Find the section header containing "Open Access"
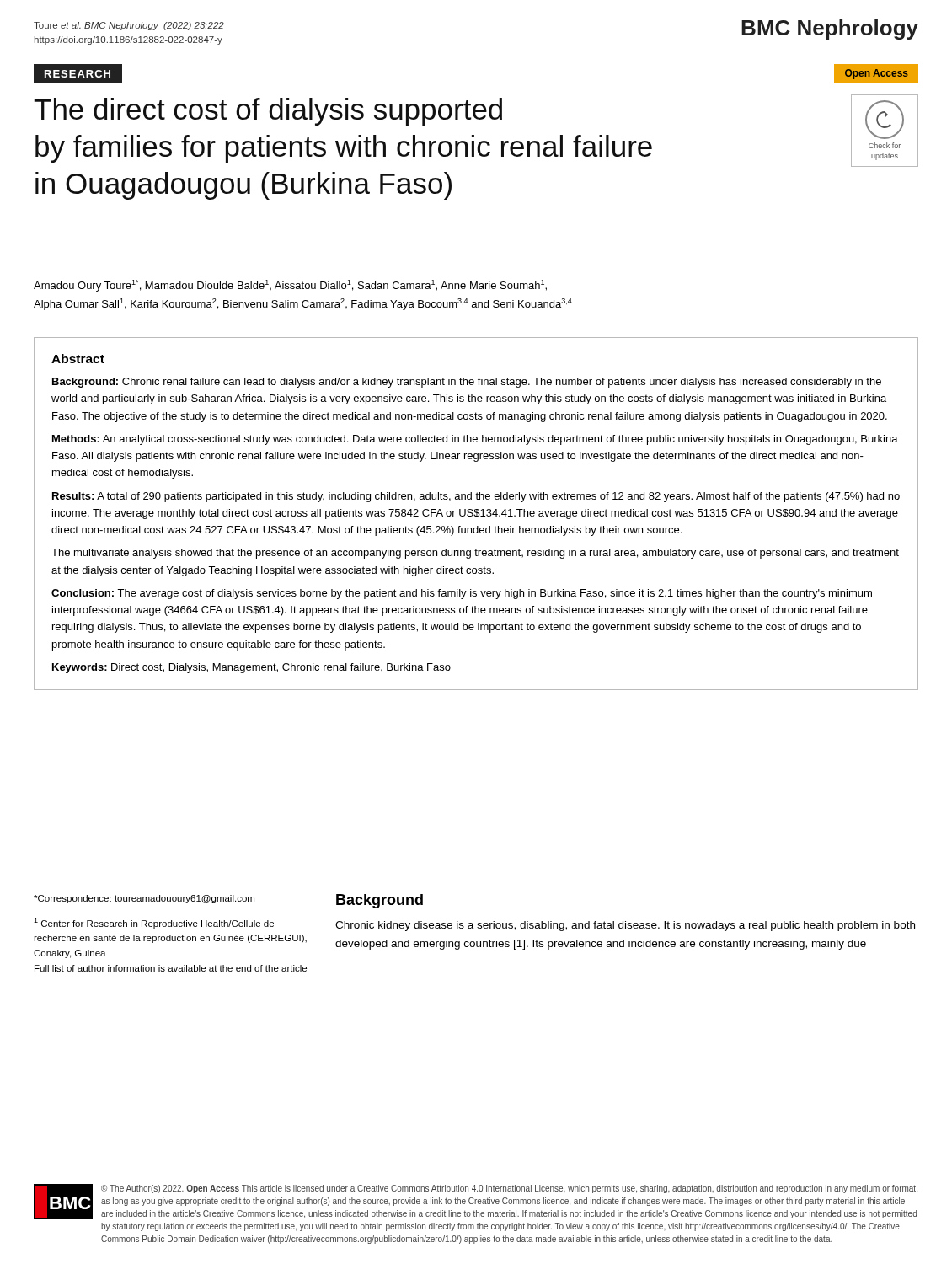This screenshot has height=1264, width=952. click(876, 73)
